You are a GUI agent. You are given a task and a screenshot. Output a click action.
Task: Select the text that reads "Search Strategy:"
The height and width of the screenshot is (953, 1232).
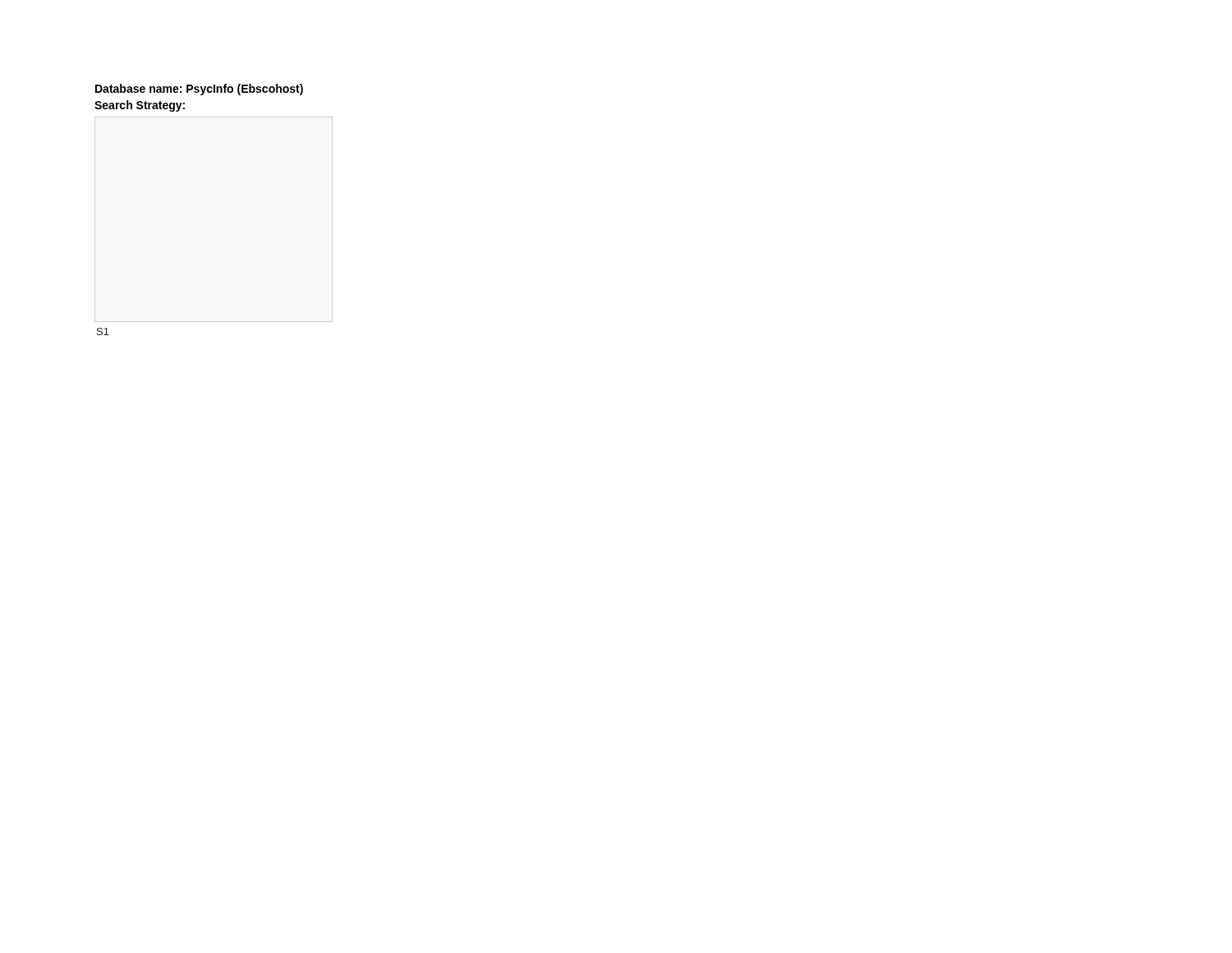(140, 105)
